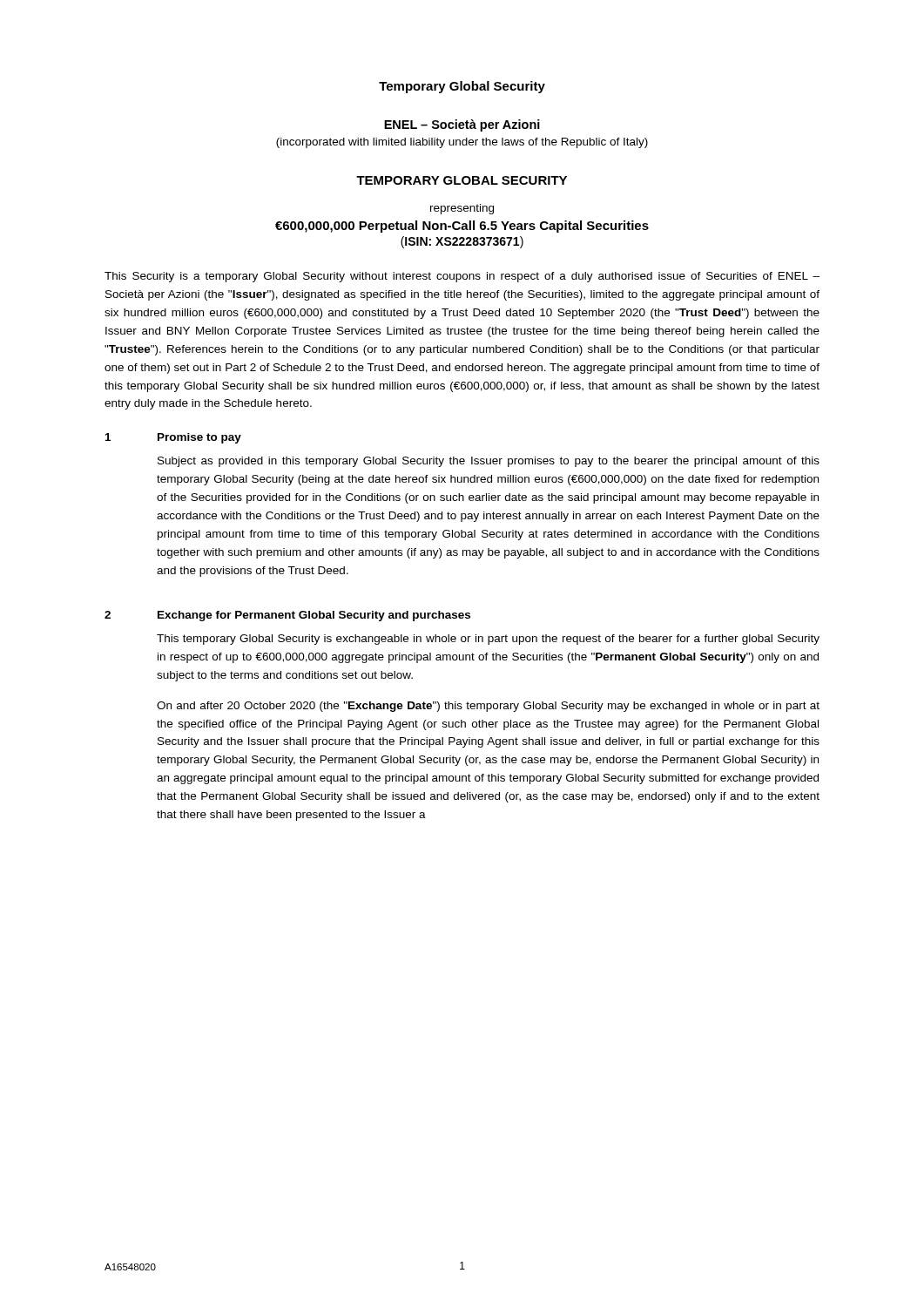The height and width of the screenshot is (1307, 924).
Task: Click the passage that begins "Subject as provided in"
Action: click(488, 516)
